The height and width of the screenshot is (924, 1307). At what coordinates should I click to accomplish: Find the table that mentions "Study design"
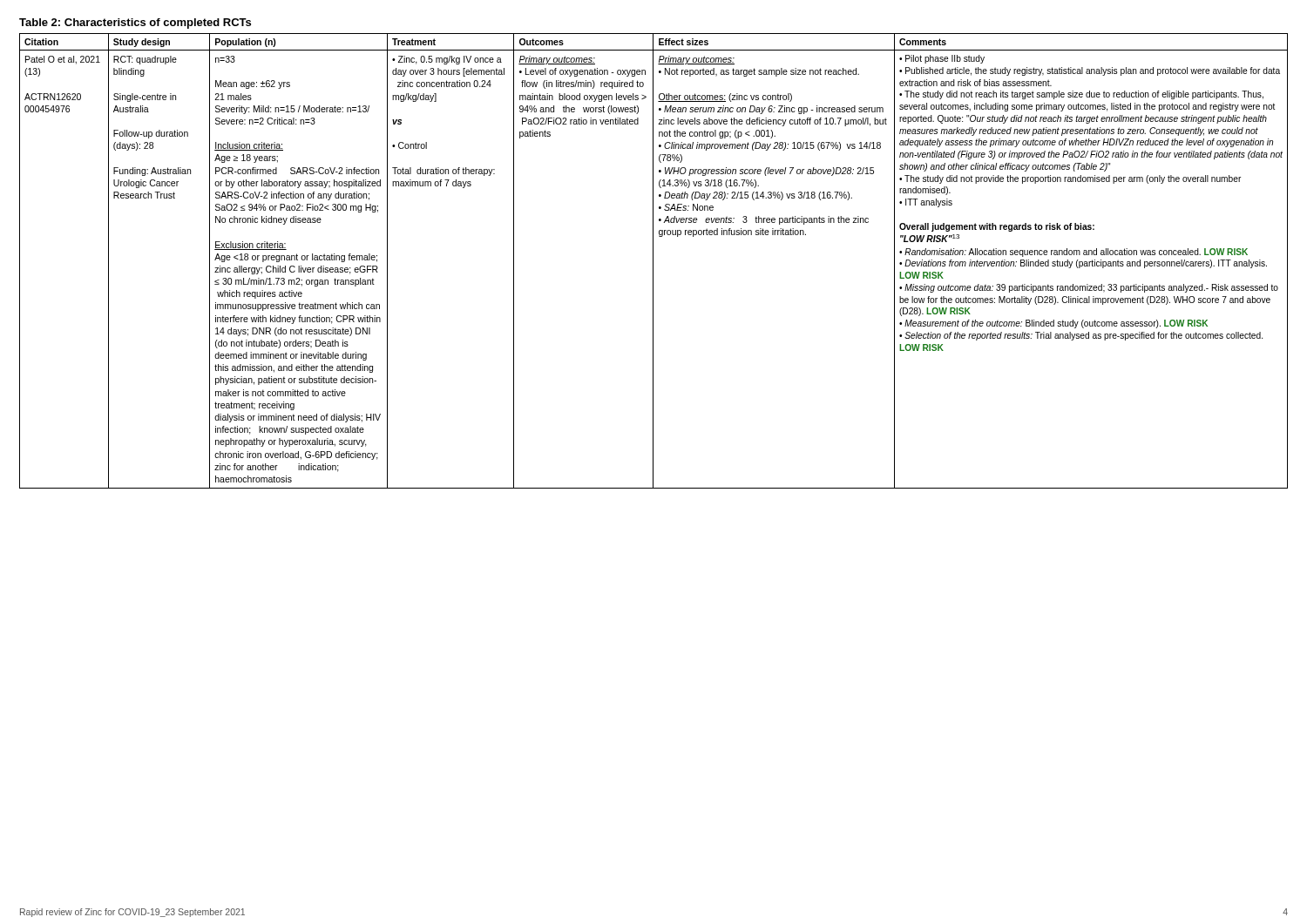point(654,261)
